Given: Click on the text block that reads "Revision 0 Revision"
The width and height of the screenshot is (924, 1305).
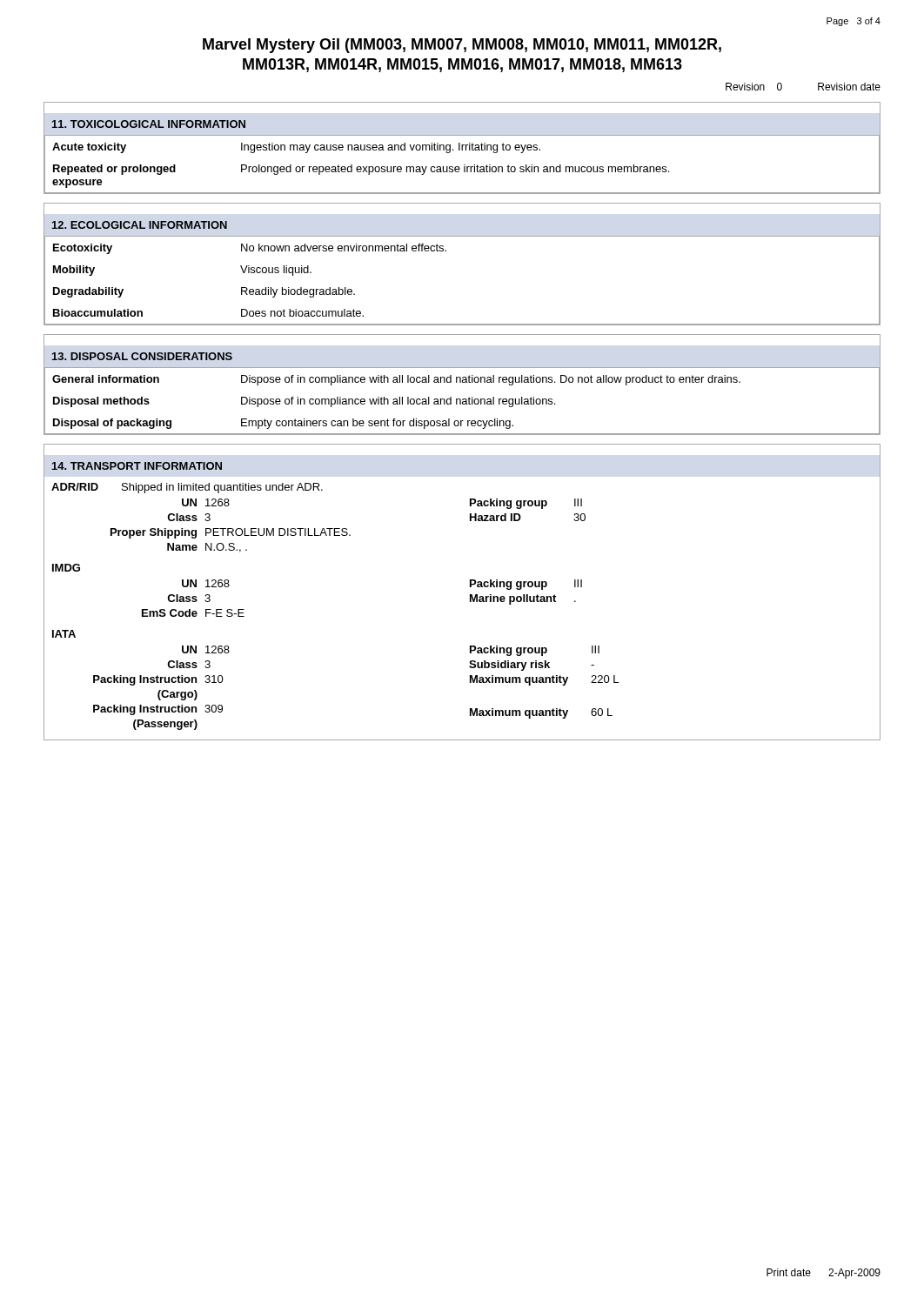Looking at the screenshot, I should coord(742,87).
